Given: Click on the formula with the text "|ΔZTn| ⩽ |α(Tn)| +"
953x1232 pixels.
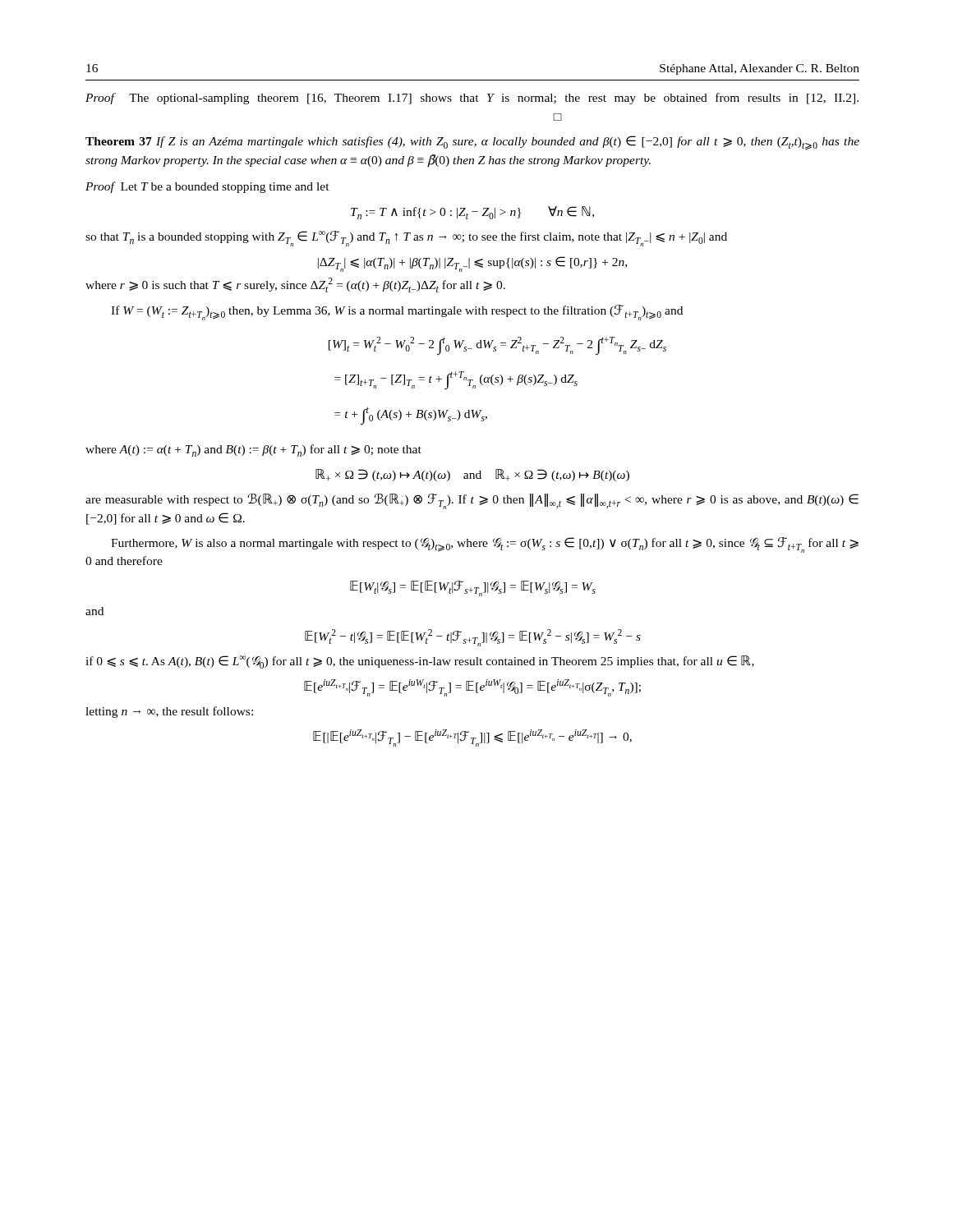Looking at the screenshot, I should pos(472,263).
